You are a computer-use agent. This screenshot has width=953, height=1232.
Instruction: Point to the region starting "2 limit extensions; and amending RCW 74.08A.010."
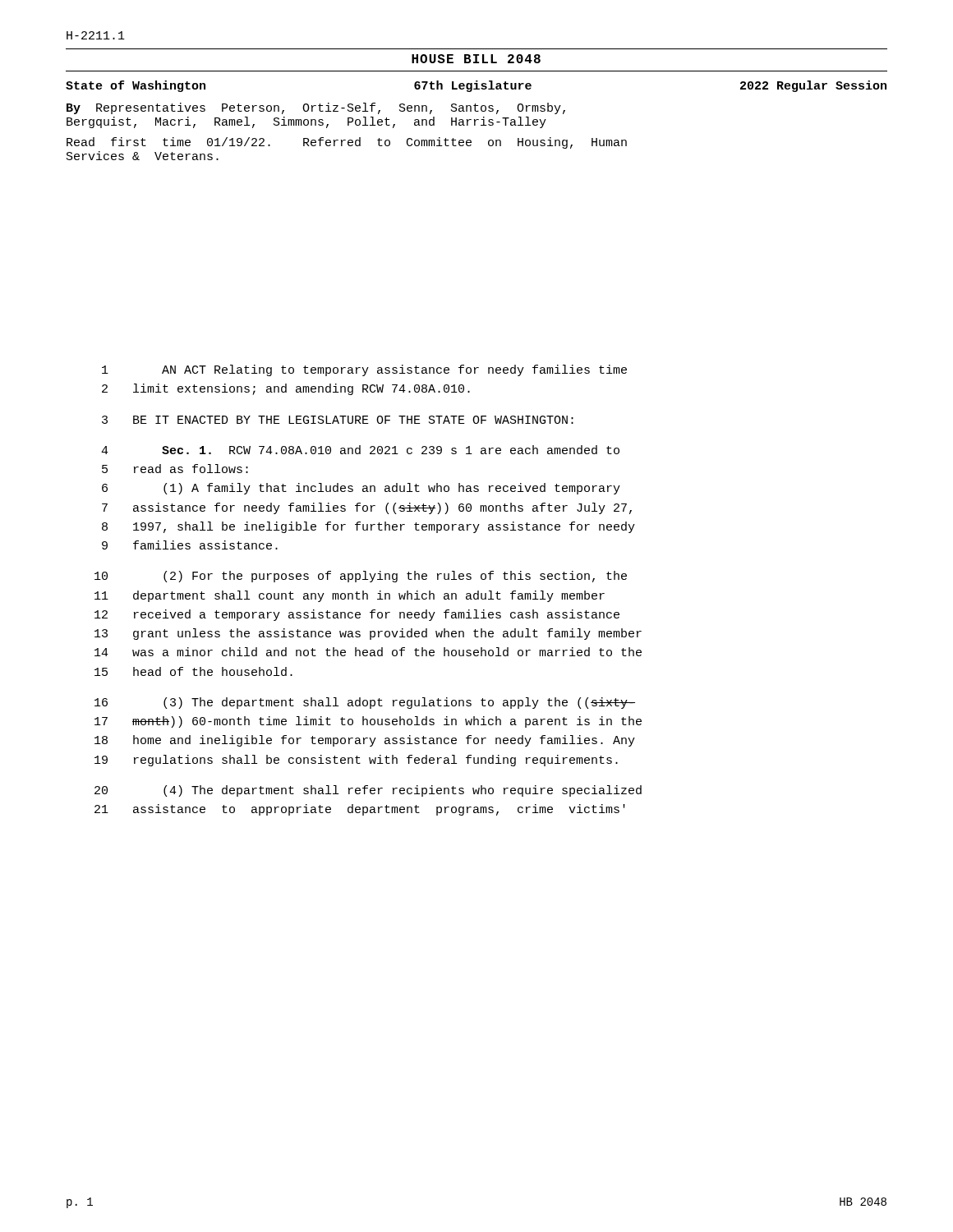pos(476,390)
